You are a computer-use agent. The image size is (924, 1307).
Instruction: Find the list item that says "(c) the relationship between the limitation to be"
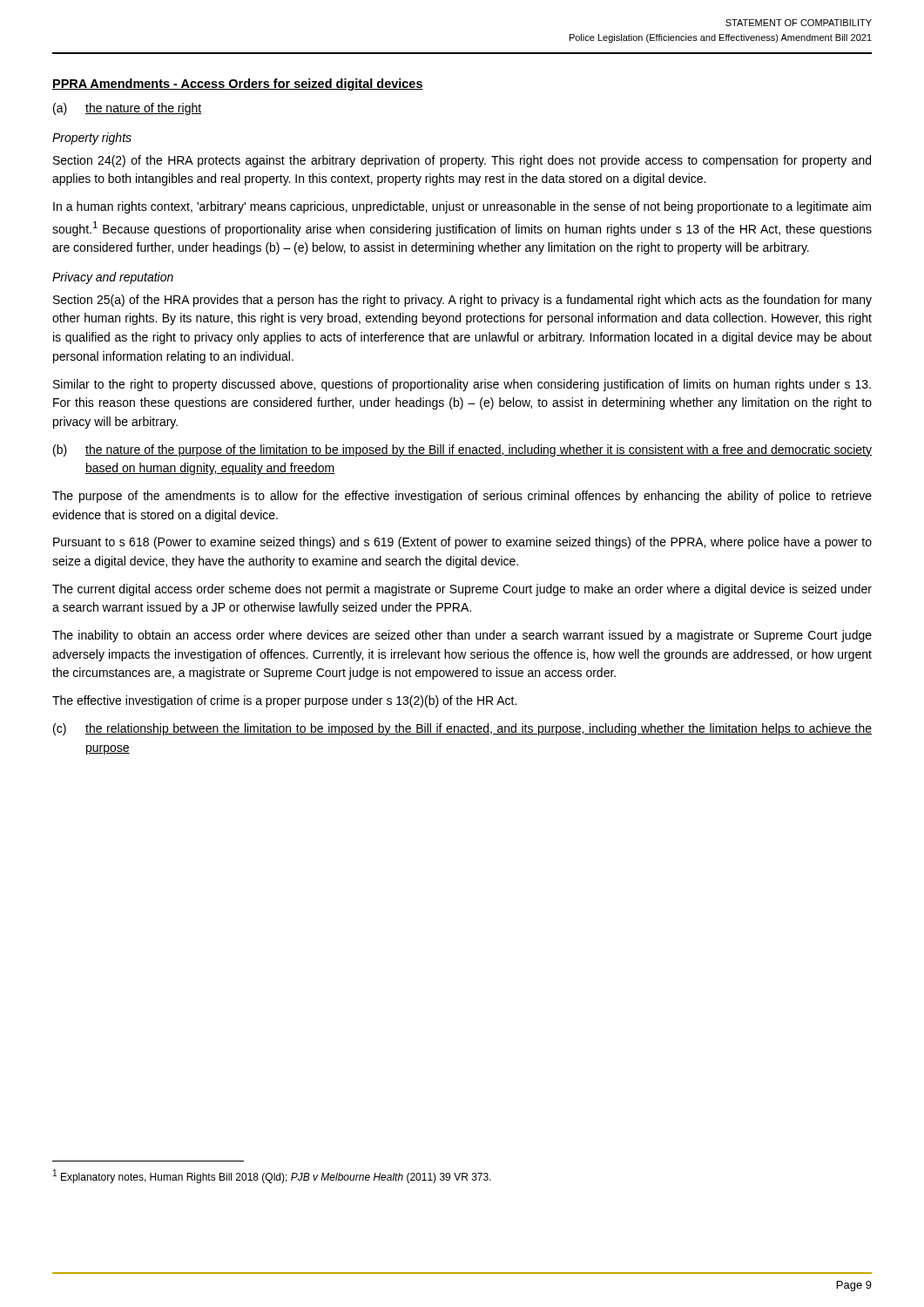[x=462, y=739]
